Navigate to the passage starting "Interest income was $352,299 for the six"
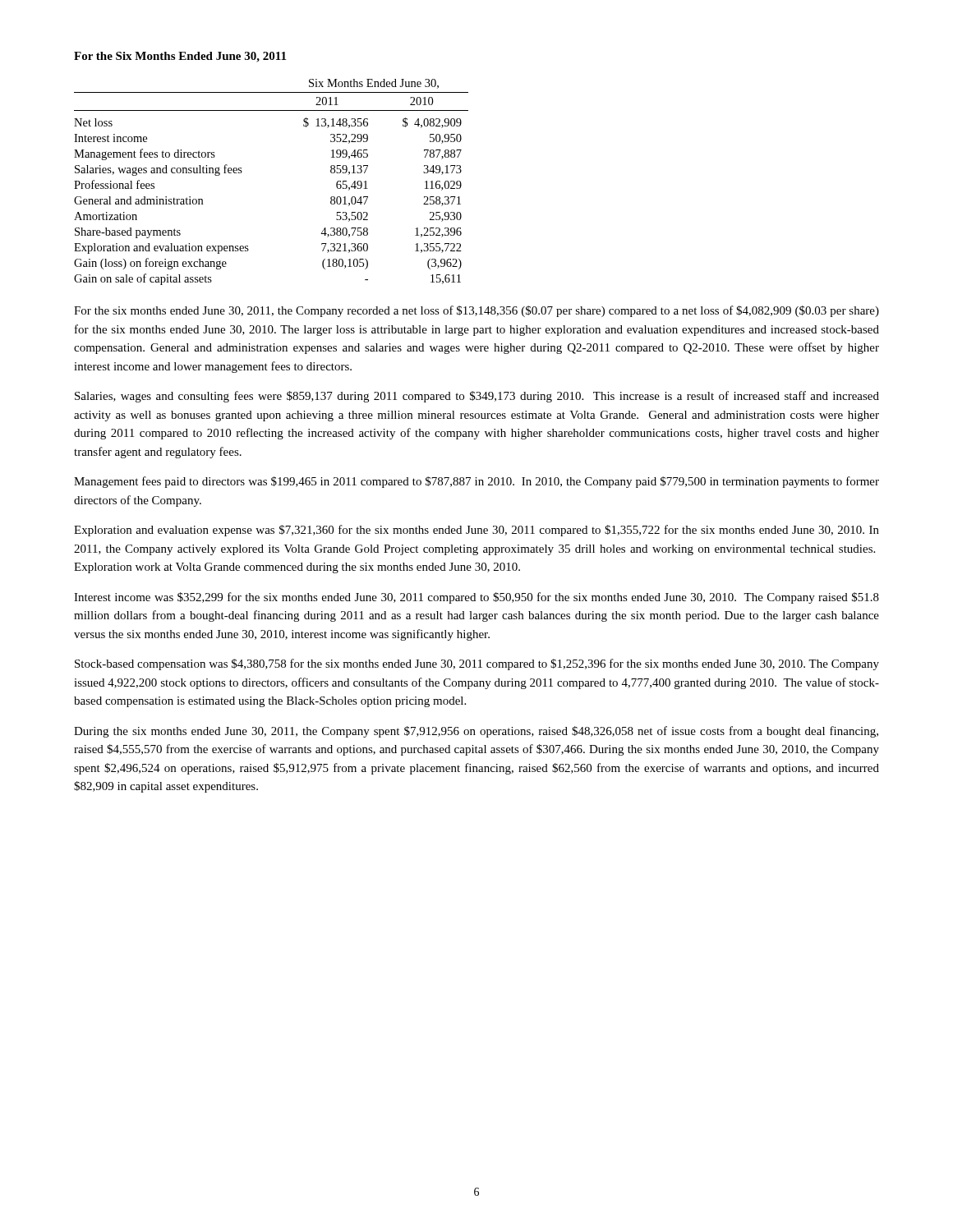Image resolution: width=953 pixels, height=1232 pixels. (476, 615)
